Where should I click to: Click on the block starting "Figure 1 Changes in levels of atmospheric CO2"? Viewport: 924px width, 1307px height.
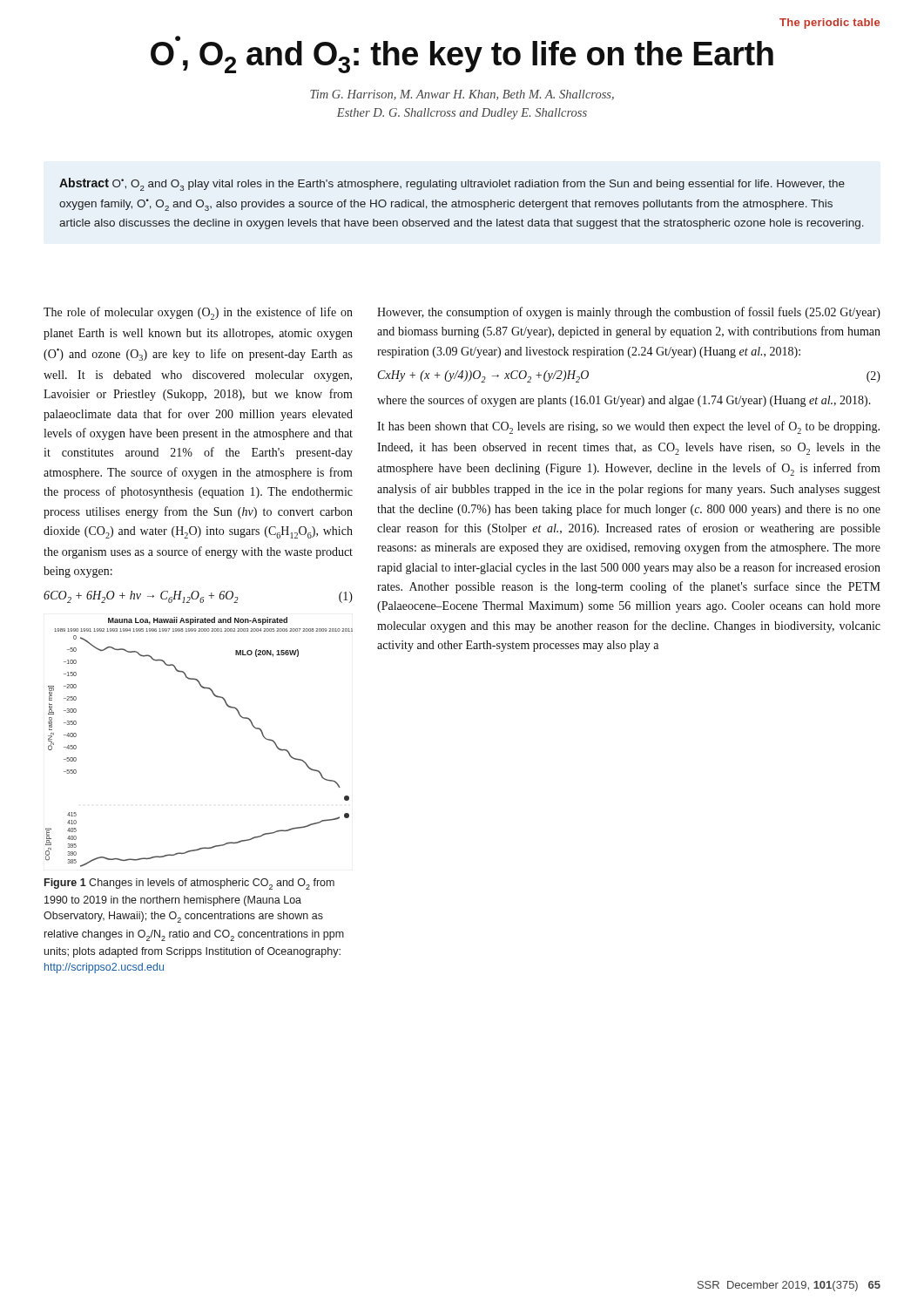click(x=194, y=925)
